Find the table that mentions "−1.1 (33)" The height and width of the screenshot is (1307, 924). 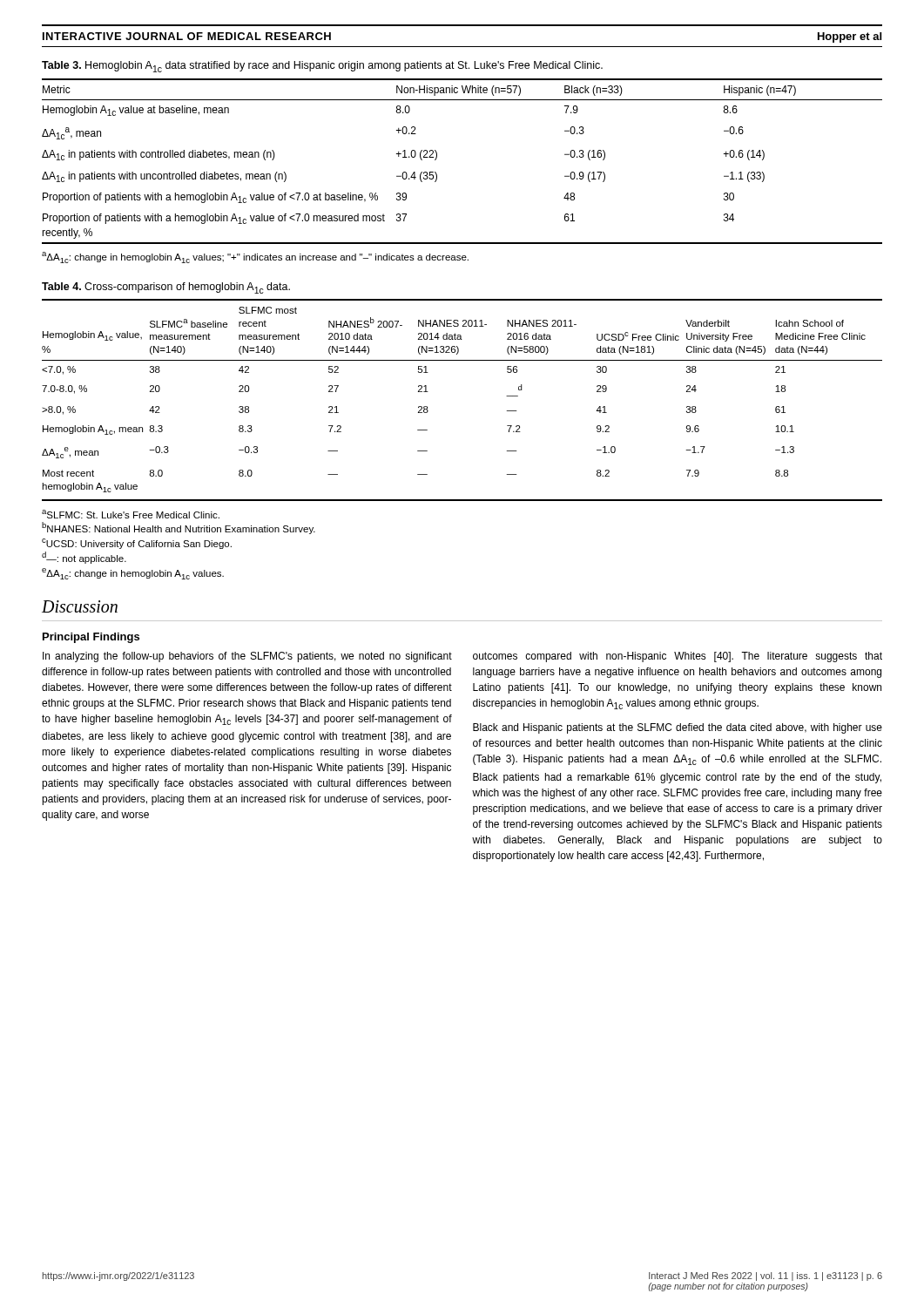coord(462,161)
